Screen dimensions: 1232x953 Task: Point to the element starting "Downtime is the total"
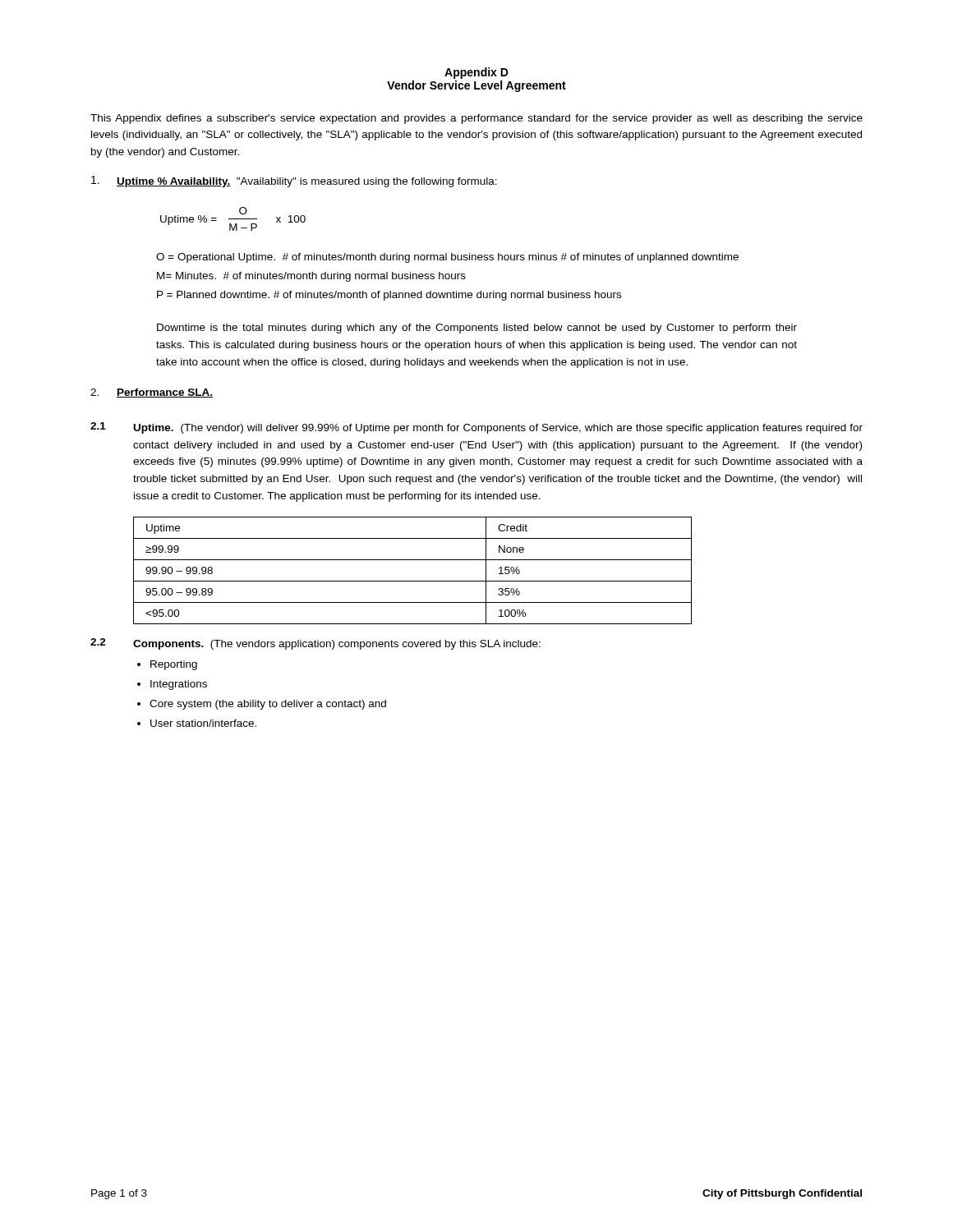pos(476,344)
